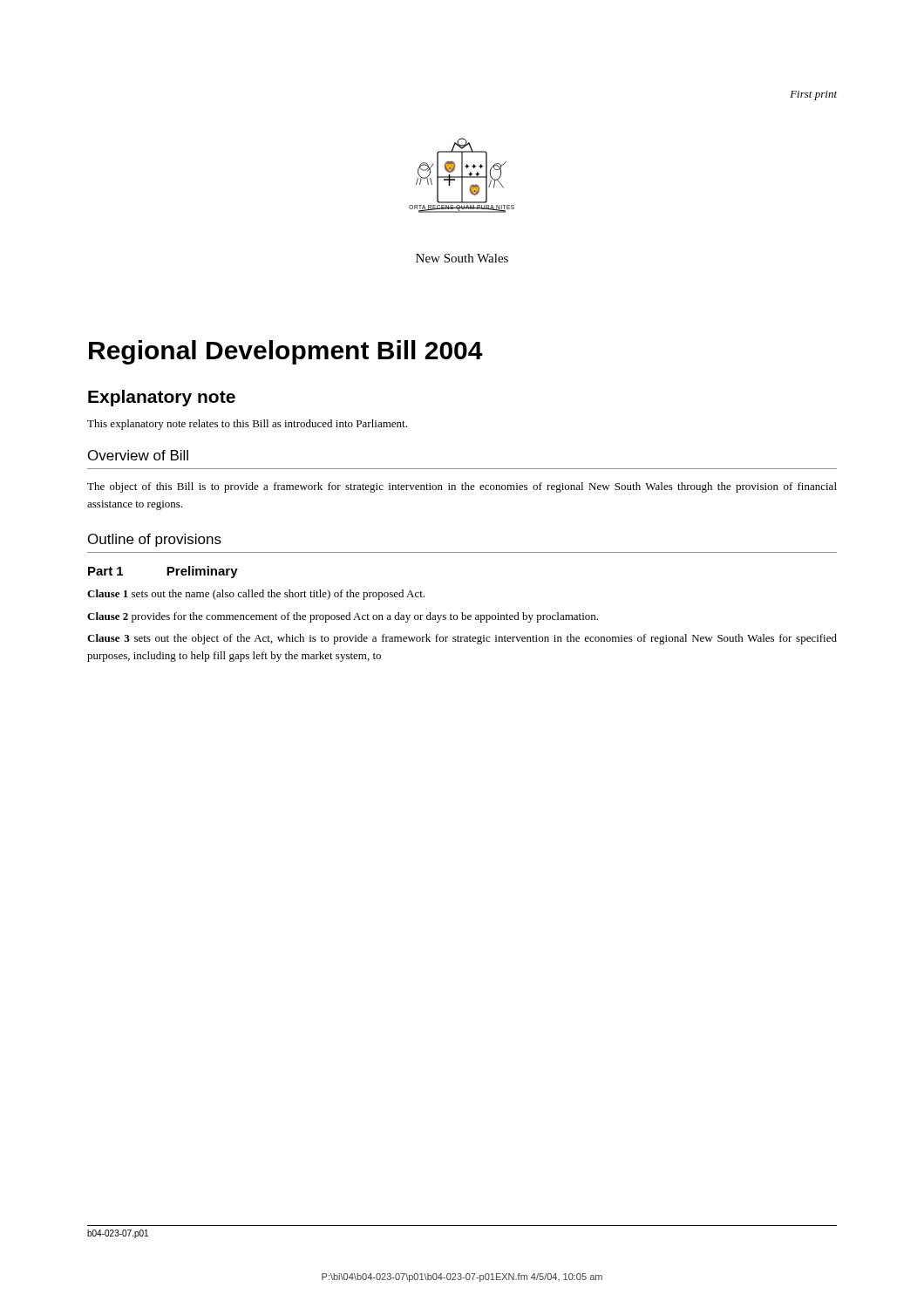The image size is (924, 1308).
Task: Where is the passage that starts "Clause 1 sets"?
Action: pos(256,594)
